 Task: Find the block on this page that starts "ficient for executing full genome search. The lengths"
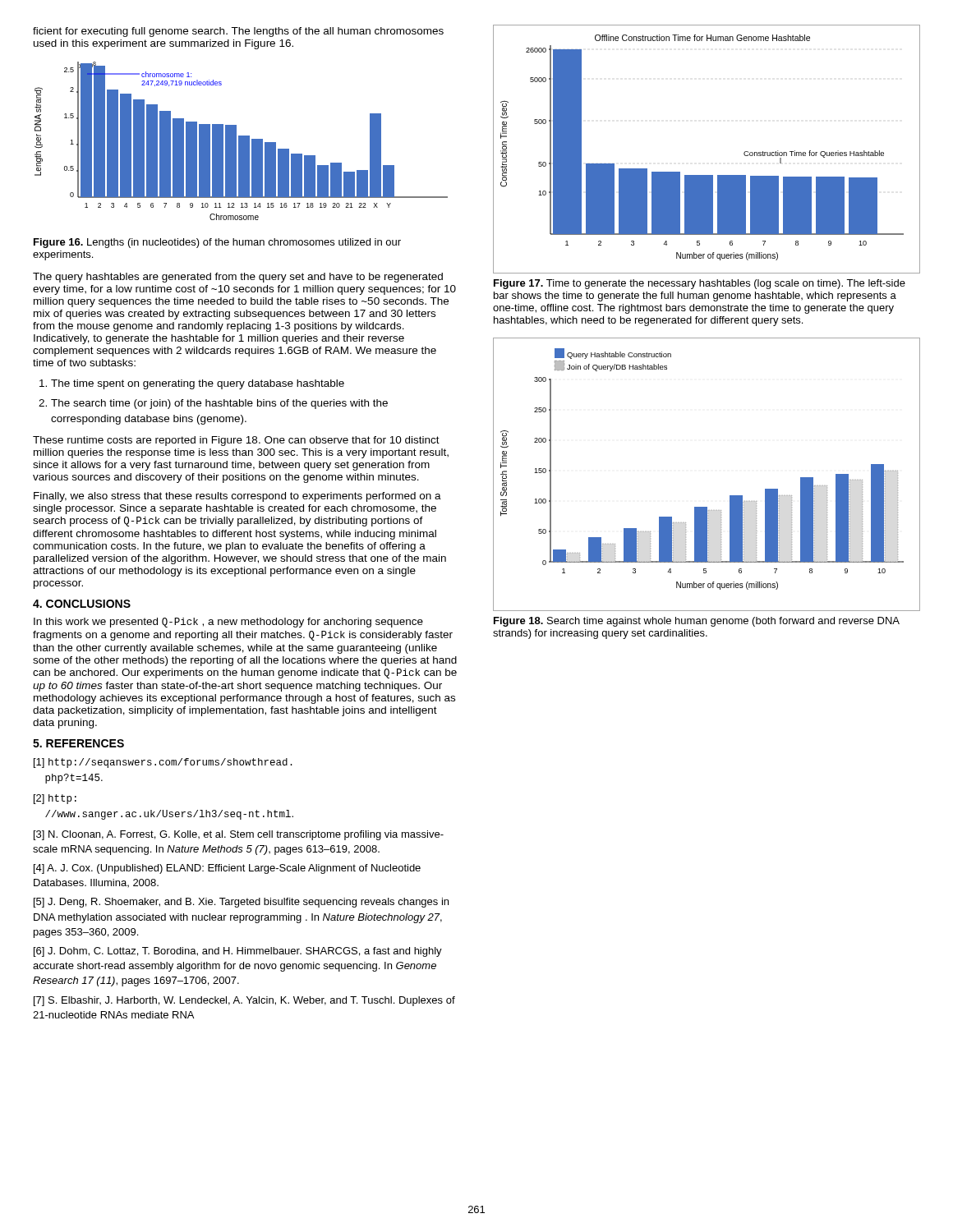click(238, 37)
